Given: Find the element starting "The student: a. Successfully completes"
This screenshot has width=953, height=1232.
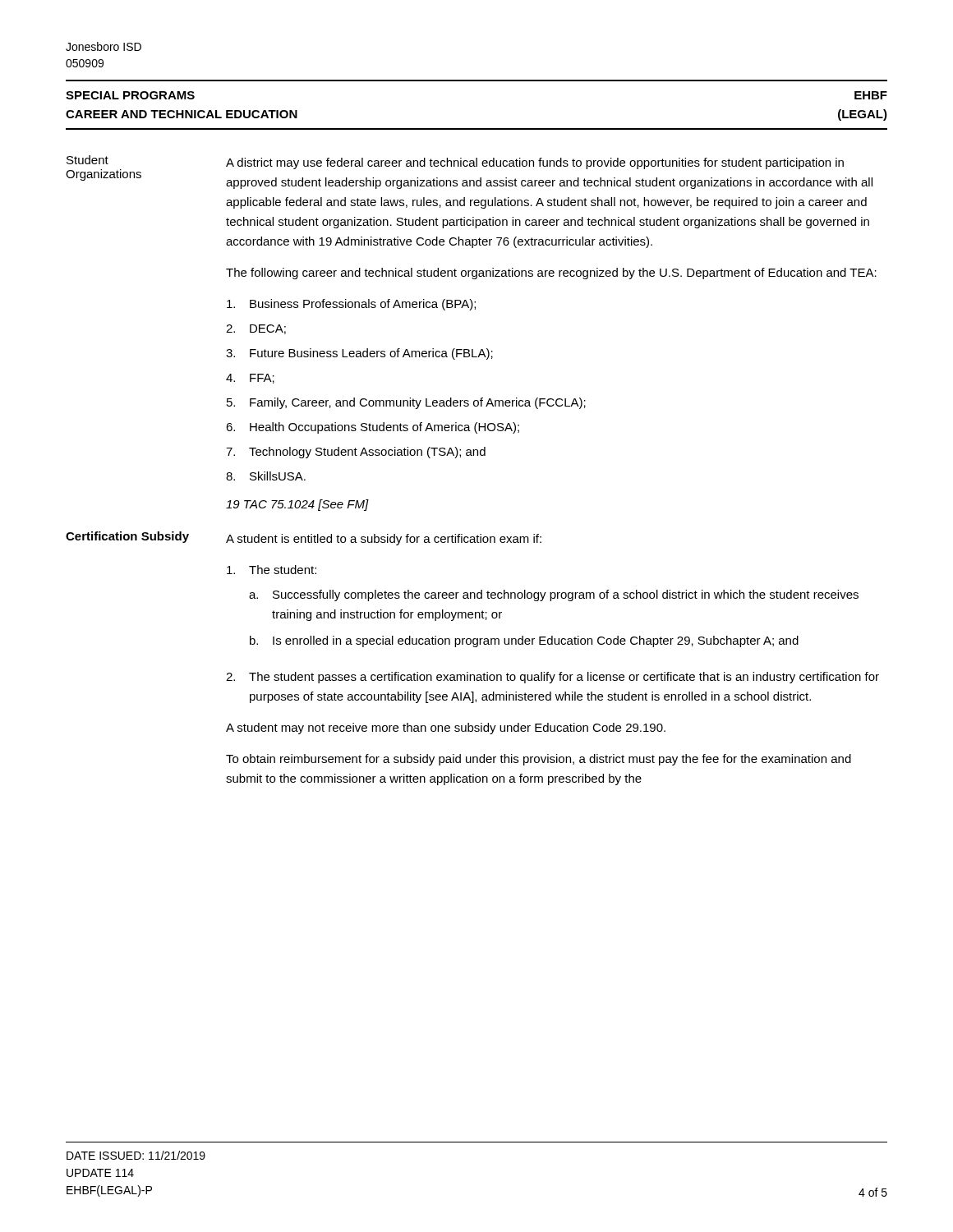Looking at the screenshot, I should pyautogui.click(x=557, y=609).
